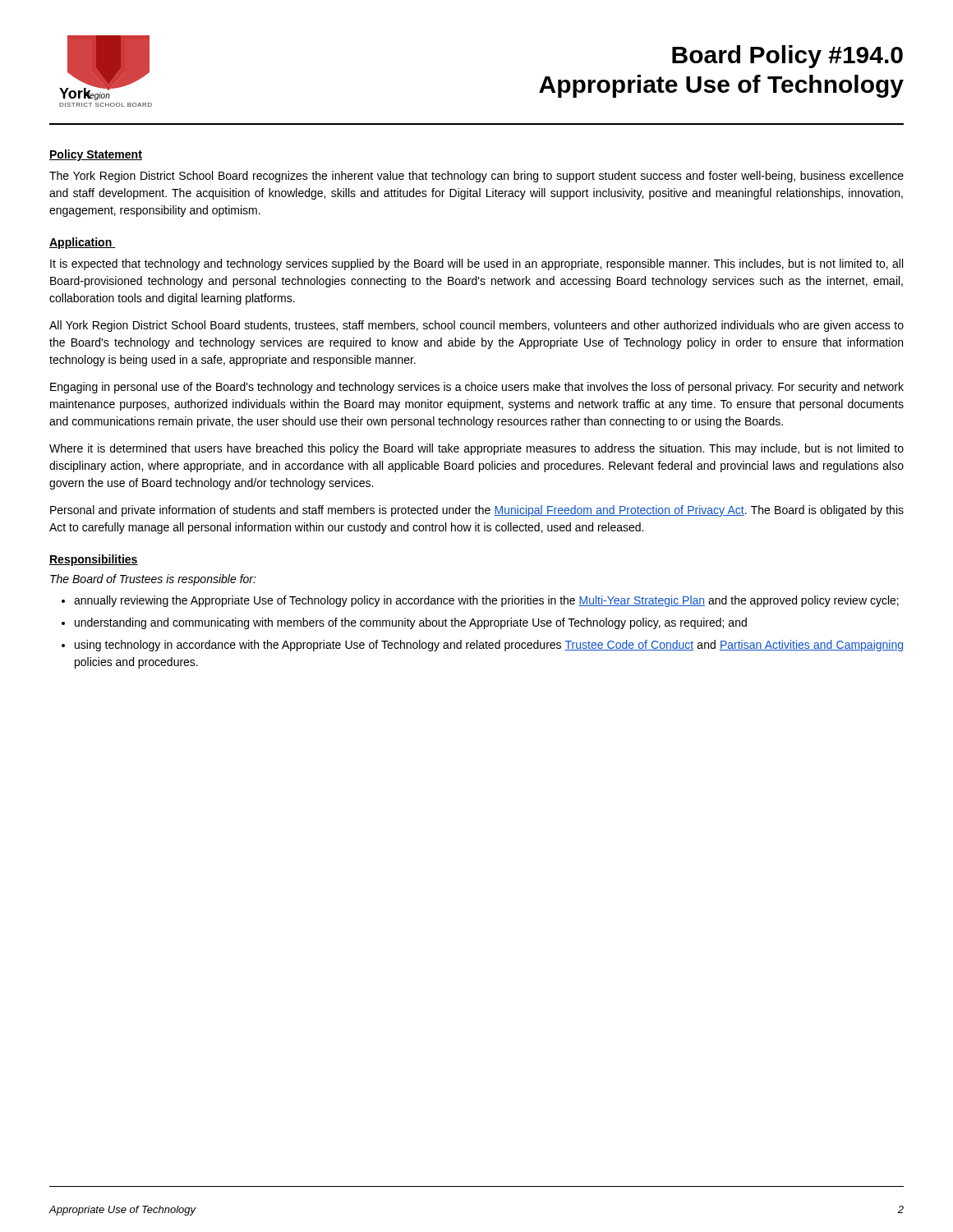
Task: Find the text block that says "Engaging in personal use of the"
Action: coord(476,404)
